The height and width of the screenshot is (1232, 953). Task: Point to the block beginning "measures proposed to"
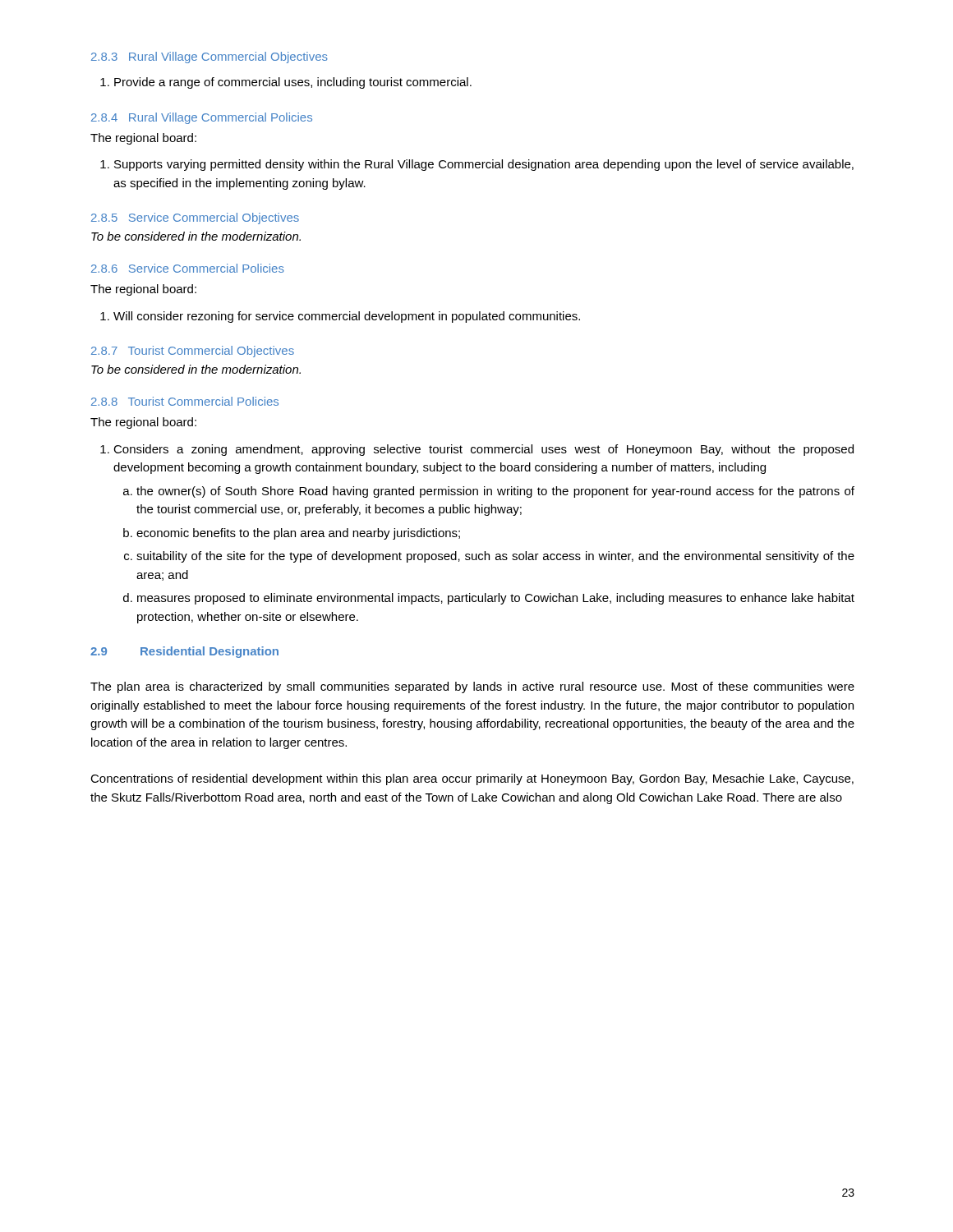tap(495, 607)
